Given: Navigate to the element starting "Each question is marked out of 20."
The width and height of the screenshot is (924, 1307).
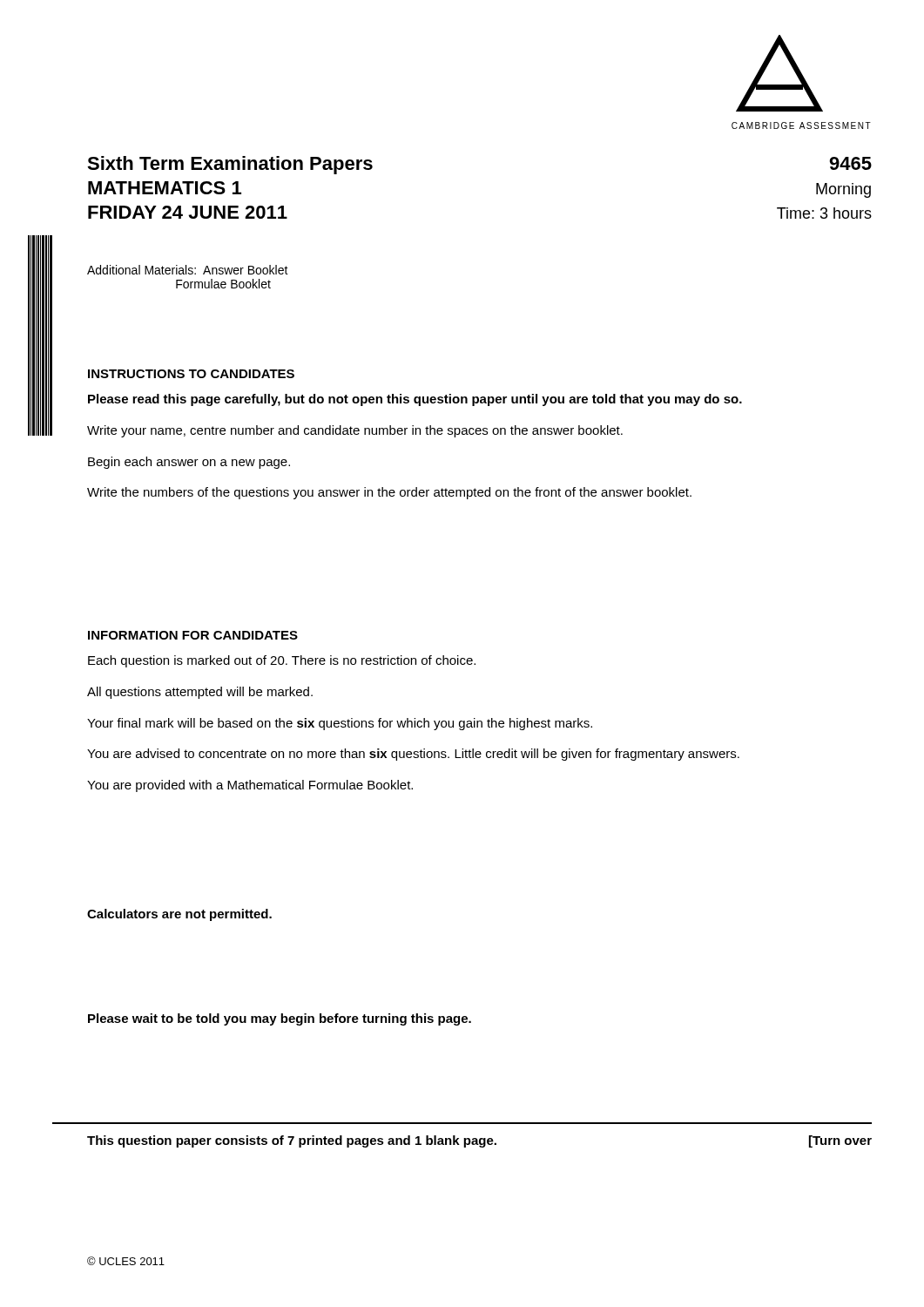Looking at the screenshot, I should (x=282, y=660).
